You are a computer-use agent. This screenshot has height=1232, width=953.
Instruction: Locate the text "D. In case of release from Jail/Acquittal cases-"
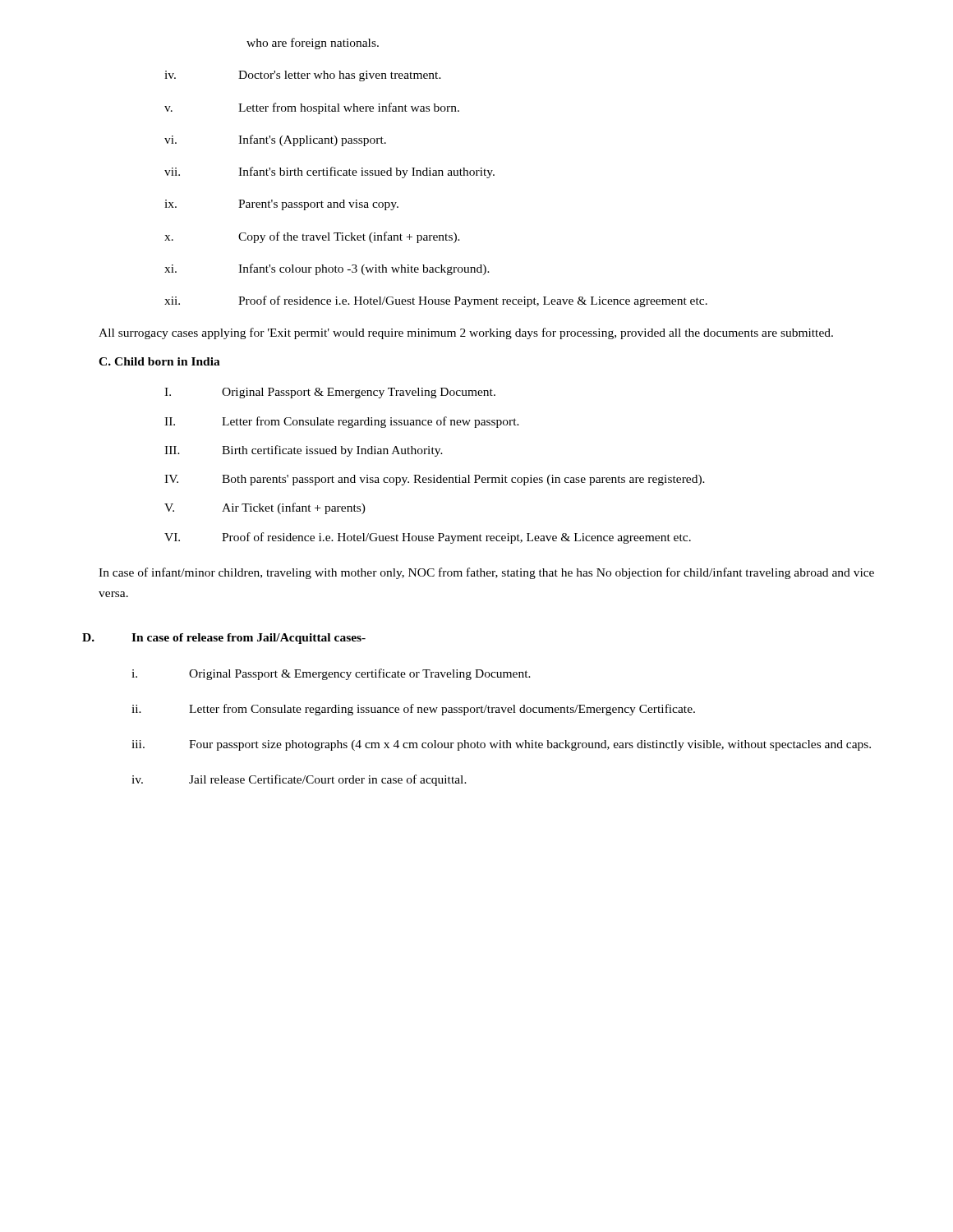(224, 637)
